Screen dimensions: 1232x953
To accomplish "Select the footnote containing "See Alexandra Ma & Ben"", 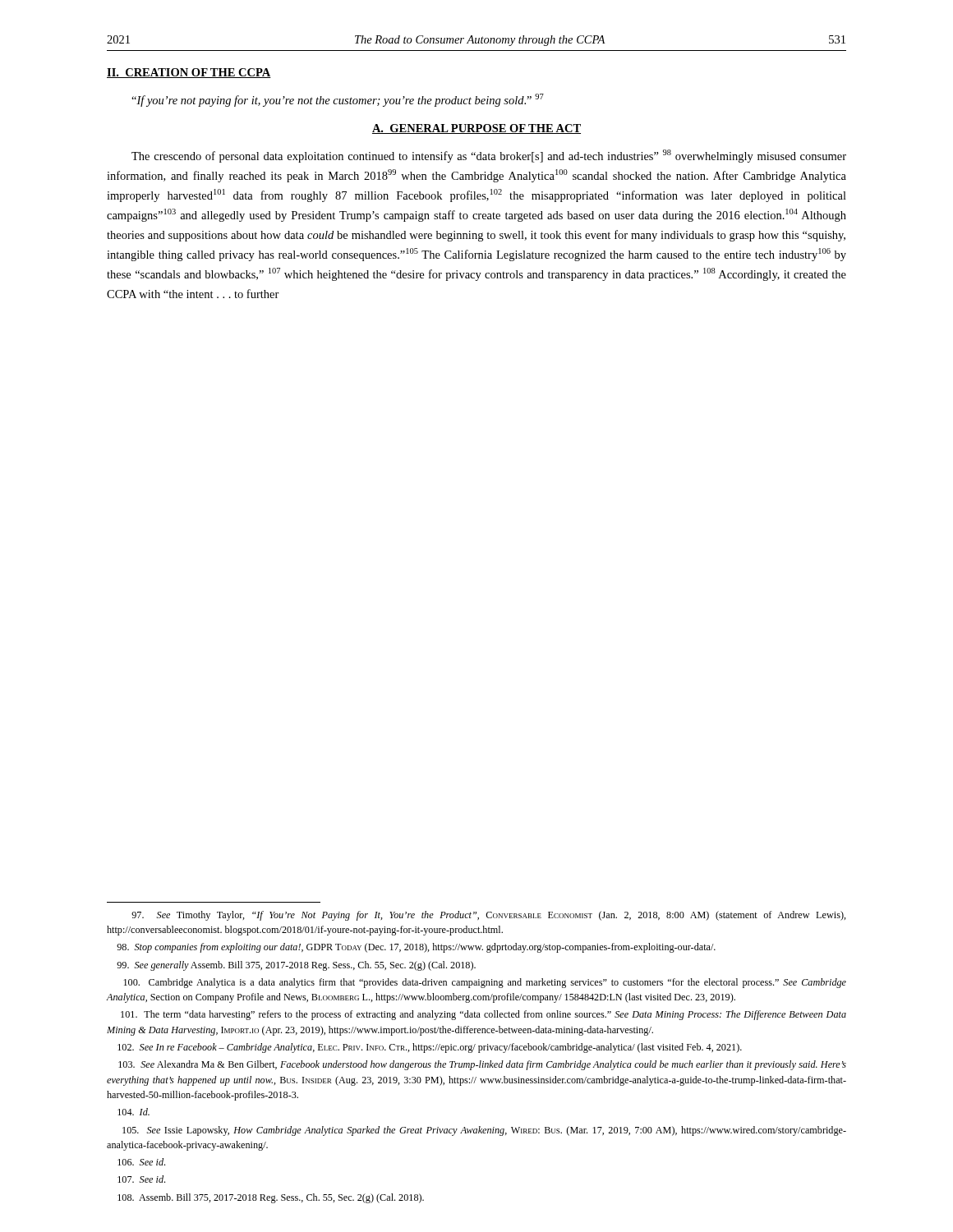I will [x=476, y=1080].
